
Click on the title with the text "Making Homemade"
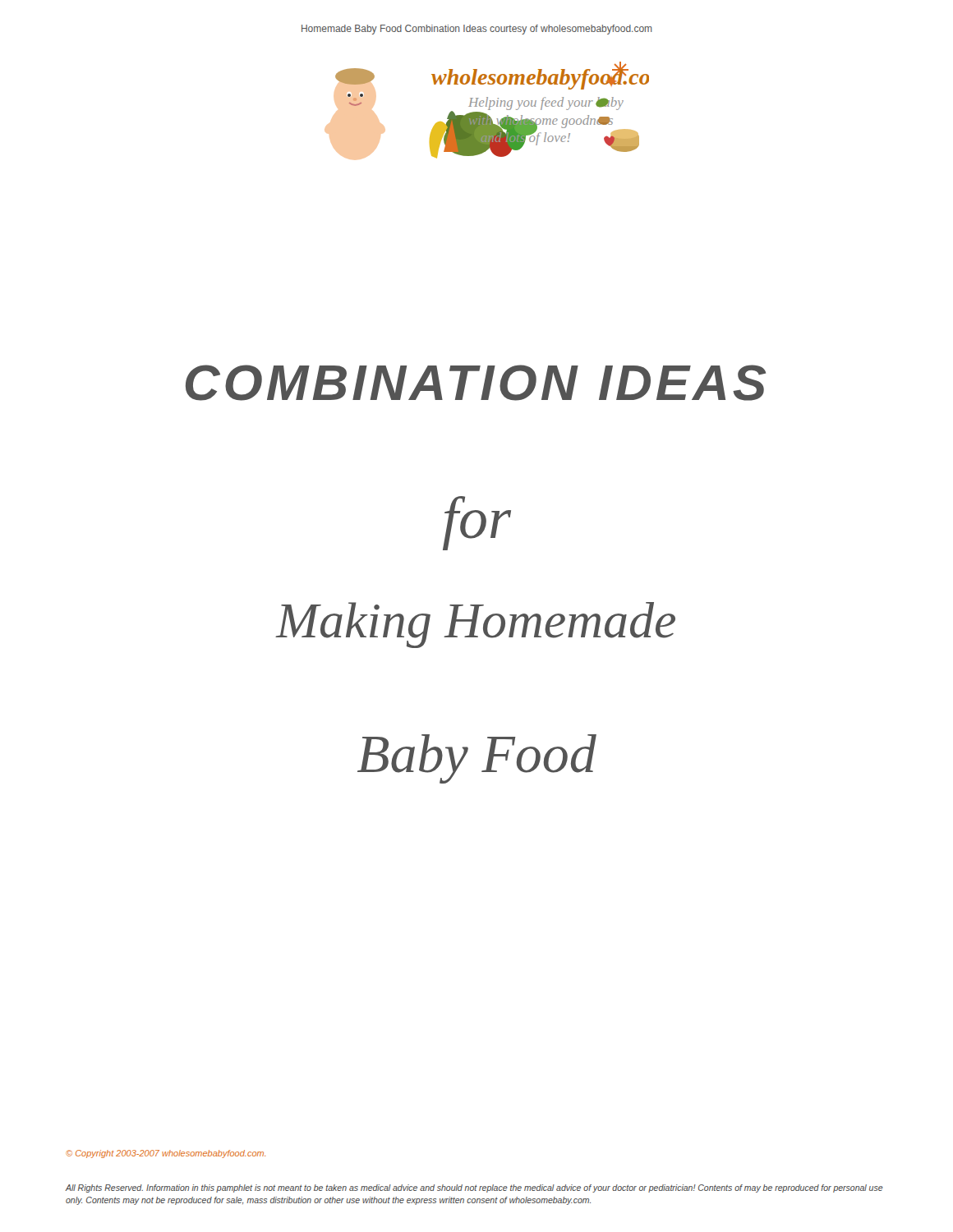coord(476,620)
